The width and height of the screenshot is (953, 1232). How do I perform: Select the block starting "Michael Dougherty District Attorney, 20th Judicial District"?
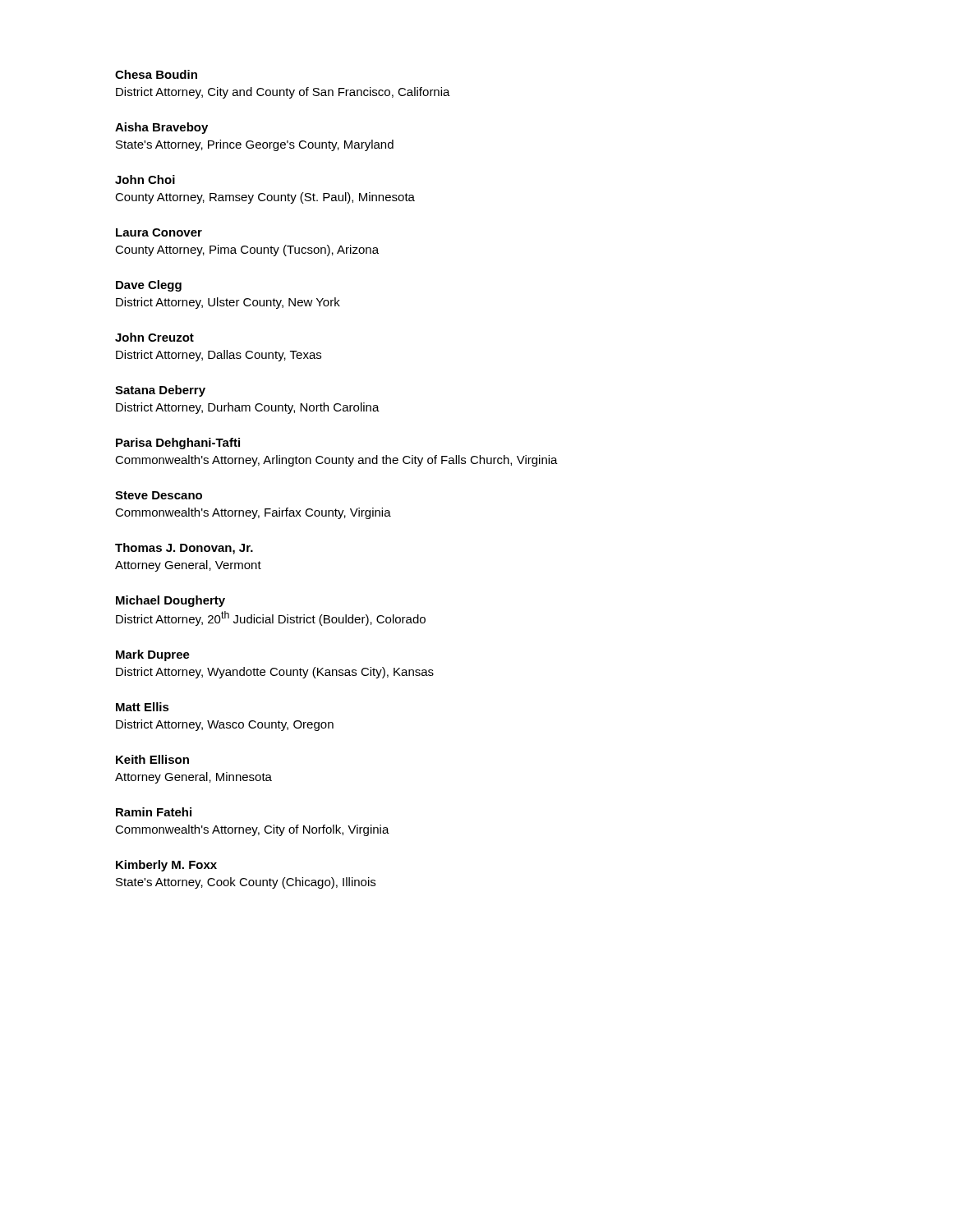click(x=170, y=601)
